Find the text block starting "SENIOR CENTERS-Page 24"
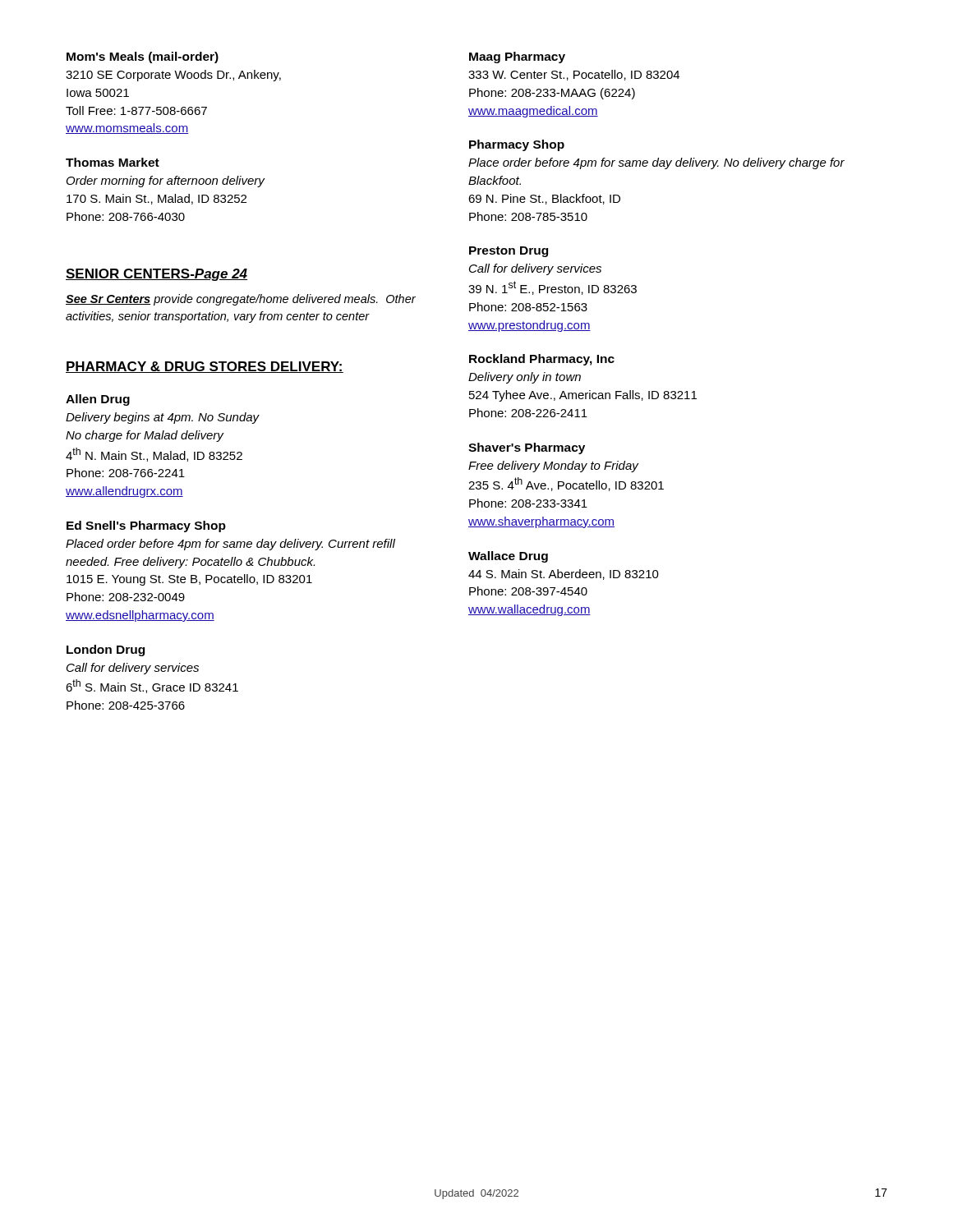The image size is (953, 1232). [157, 274]
